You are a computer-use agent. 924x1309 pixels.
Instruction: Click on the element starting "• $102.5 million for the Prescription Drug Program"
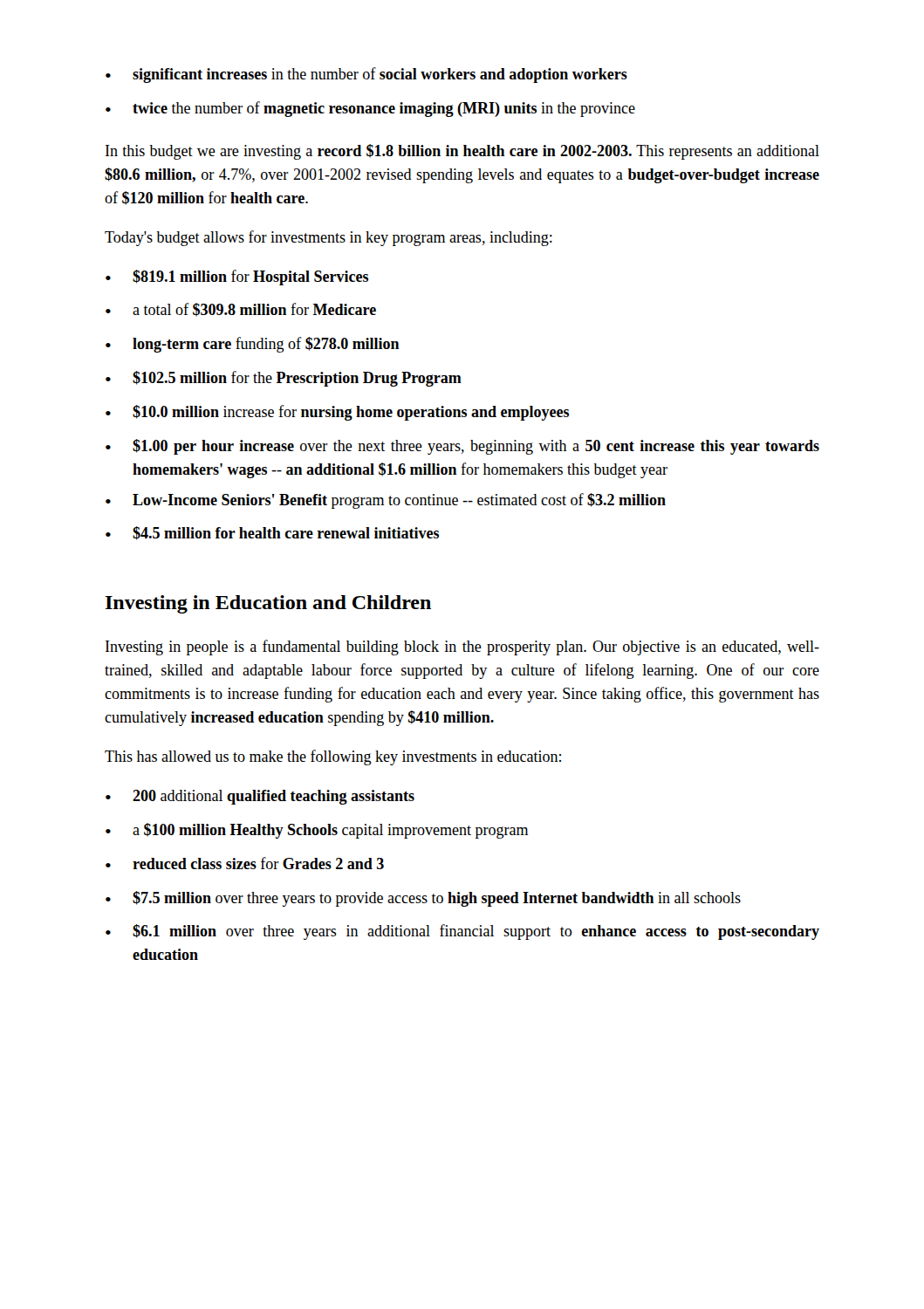[462, 380]
